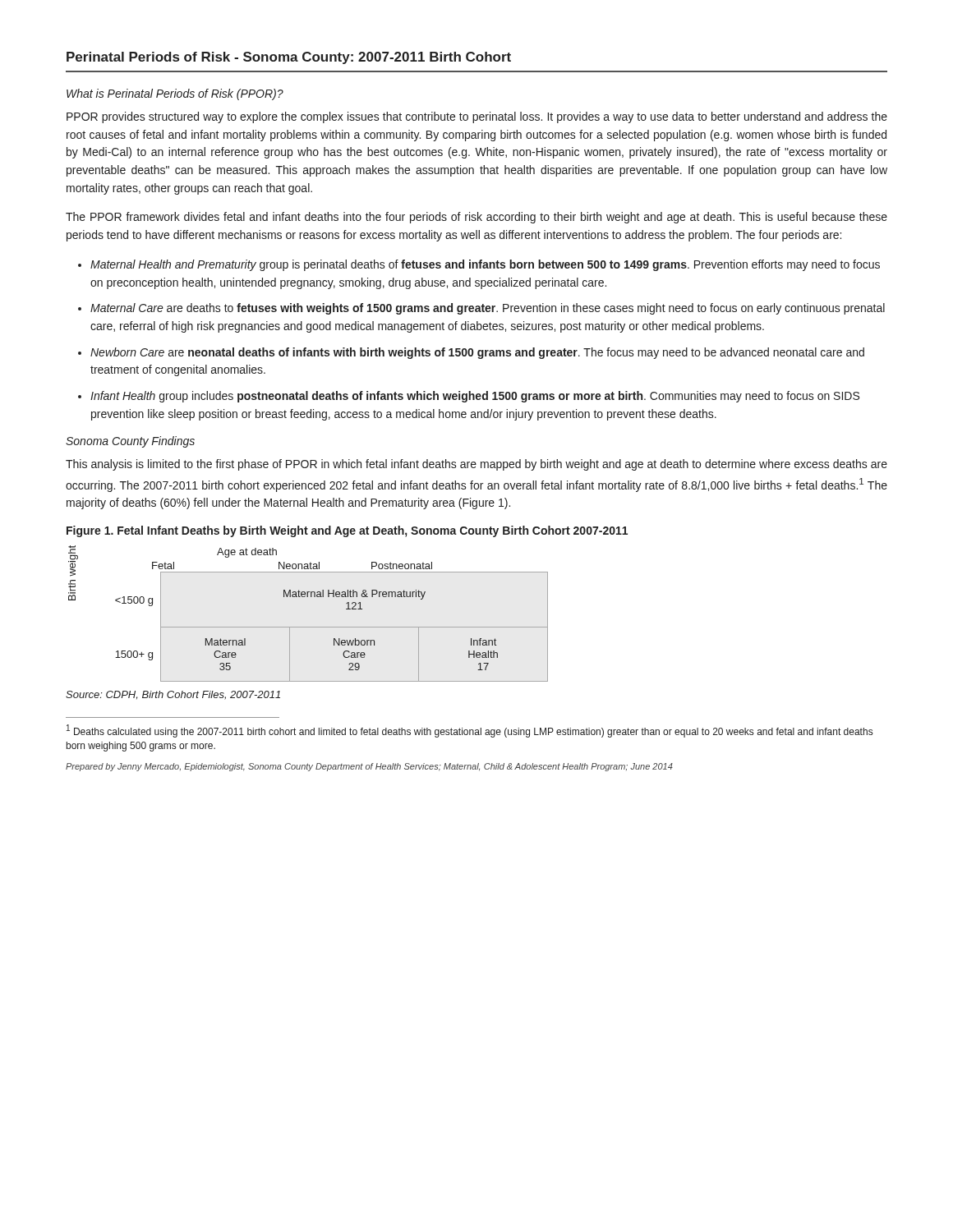Select the list item containing "Infant Health group includes postneonatal"
Viewport: 953px width, 1232px height.
(489, 405)
